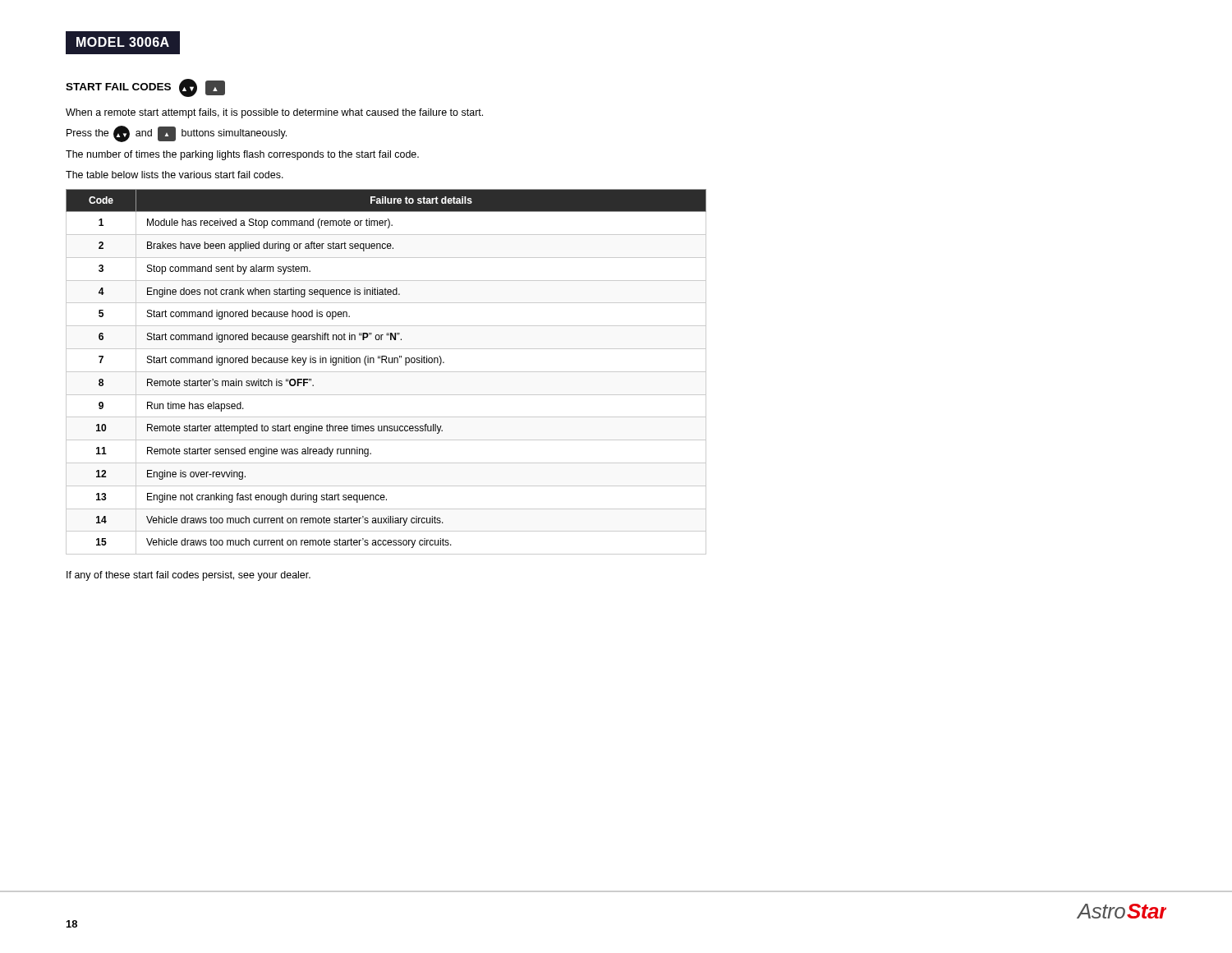Click the passage that begins "The table below"
This screenshot has height=953, width=1232.
175,175
